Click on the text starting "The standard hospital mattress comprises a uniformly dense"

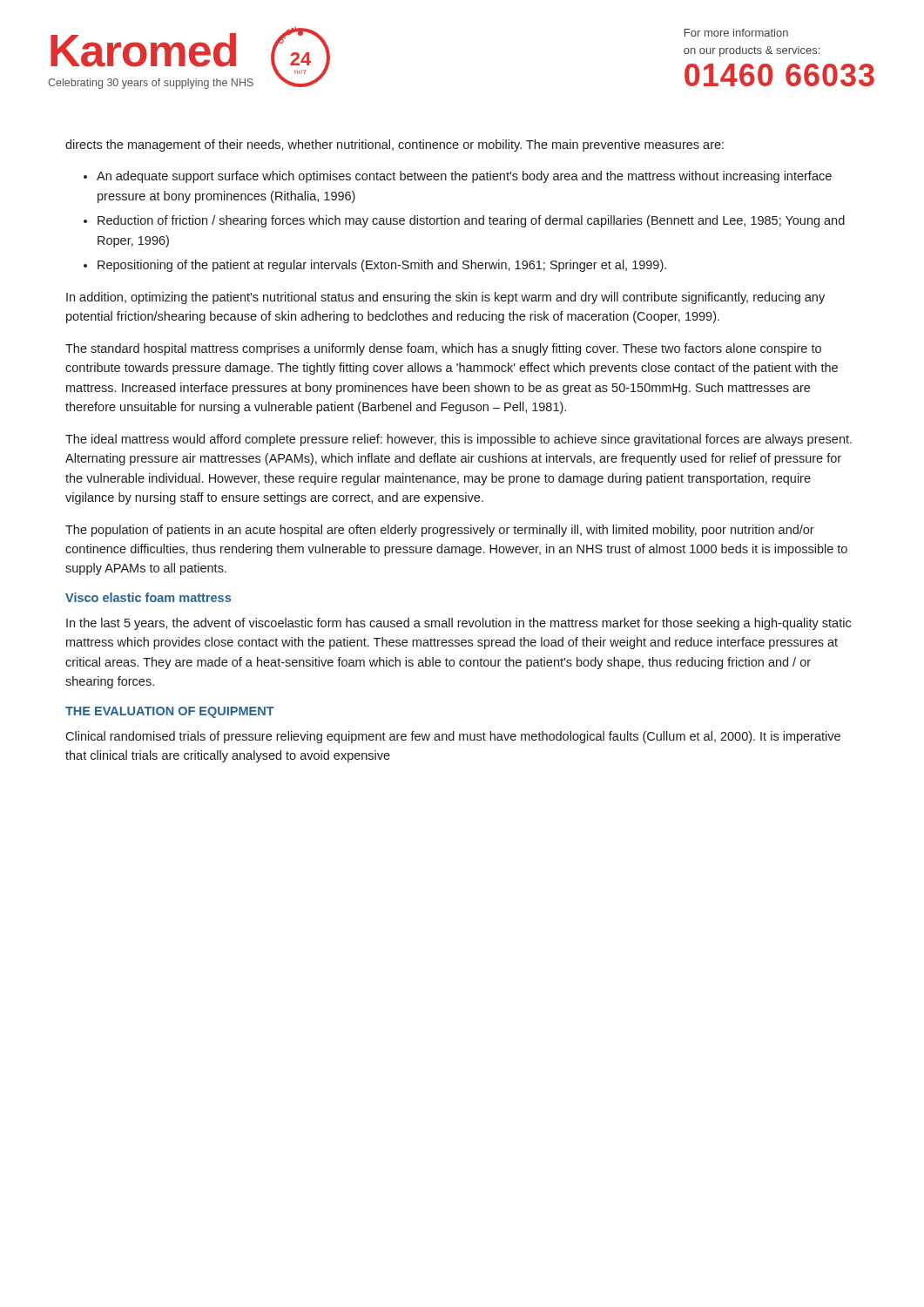pos(452,378)
